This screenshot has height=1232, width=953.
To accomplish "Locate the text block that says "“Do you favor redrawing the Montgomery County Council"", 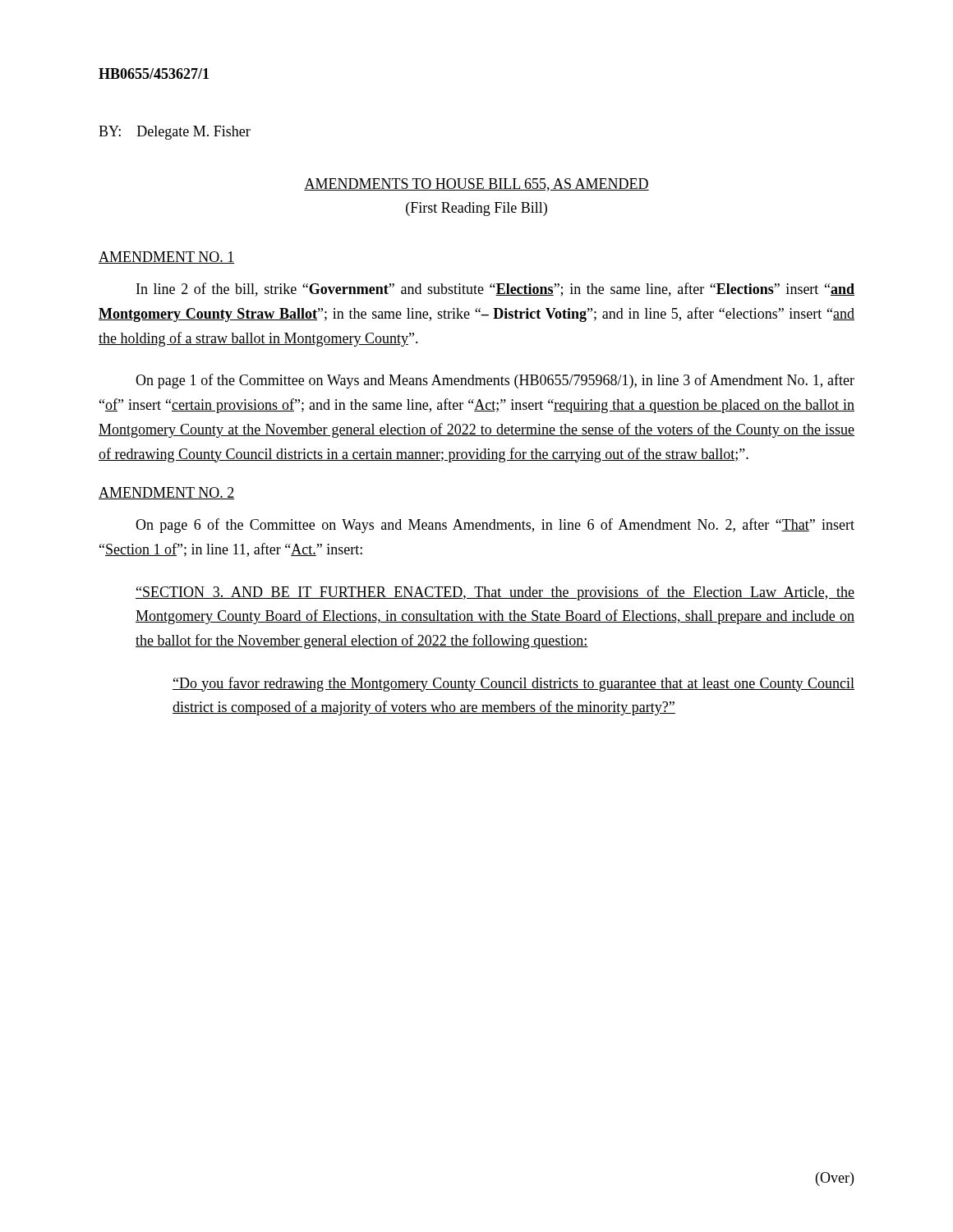I will [513, 695].
